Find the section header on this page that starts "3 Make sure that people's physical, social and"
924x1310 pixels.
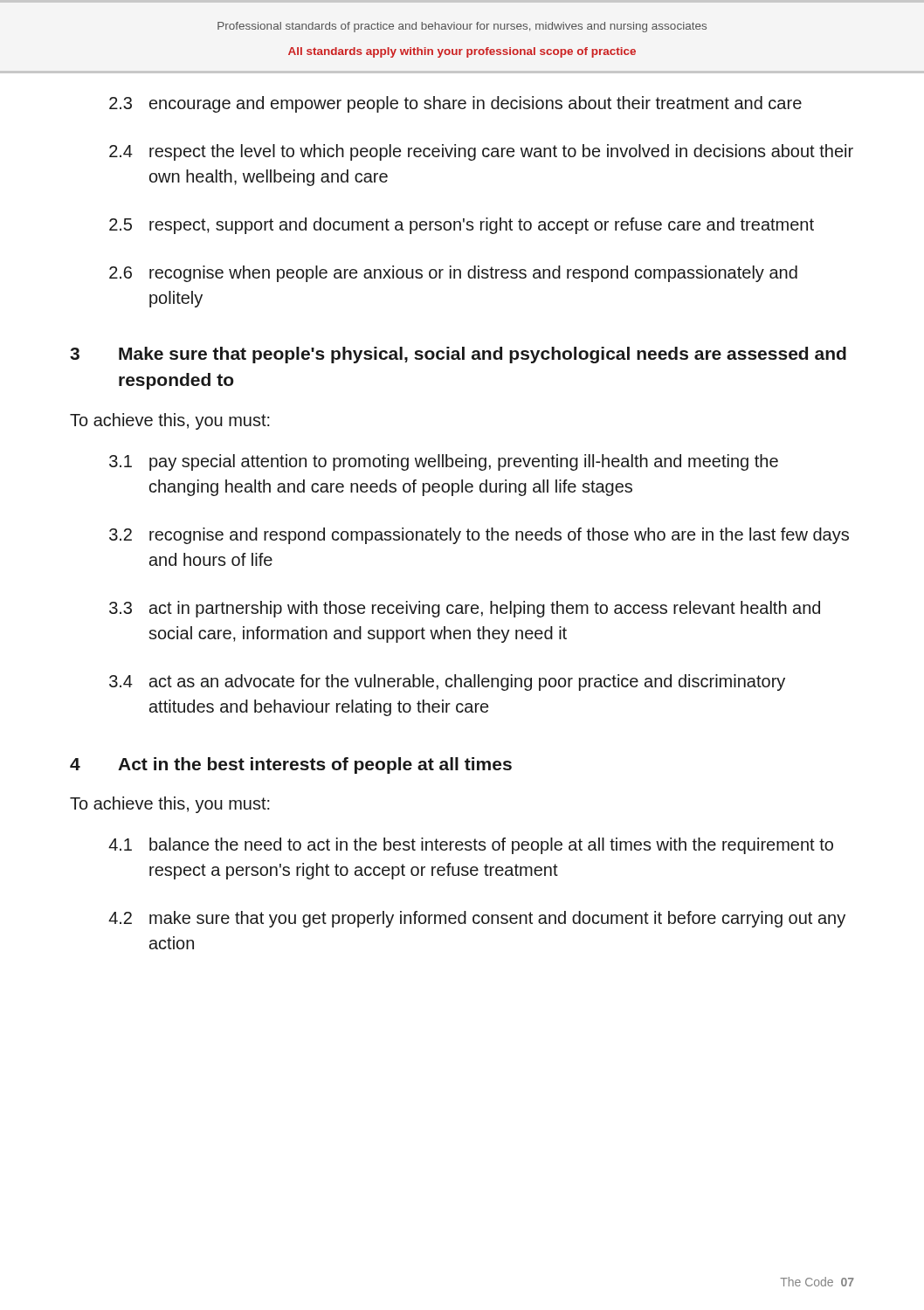(x=462, y=367)
